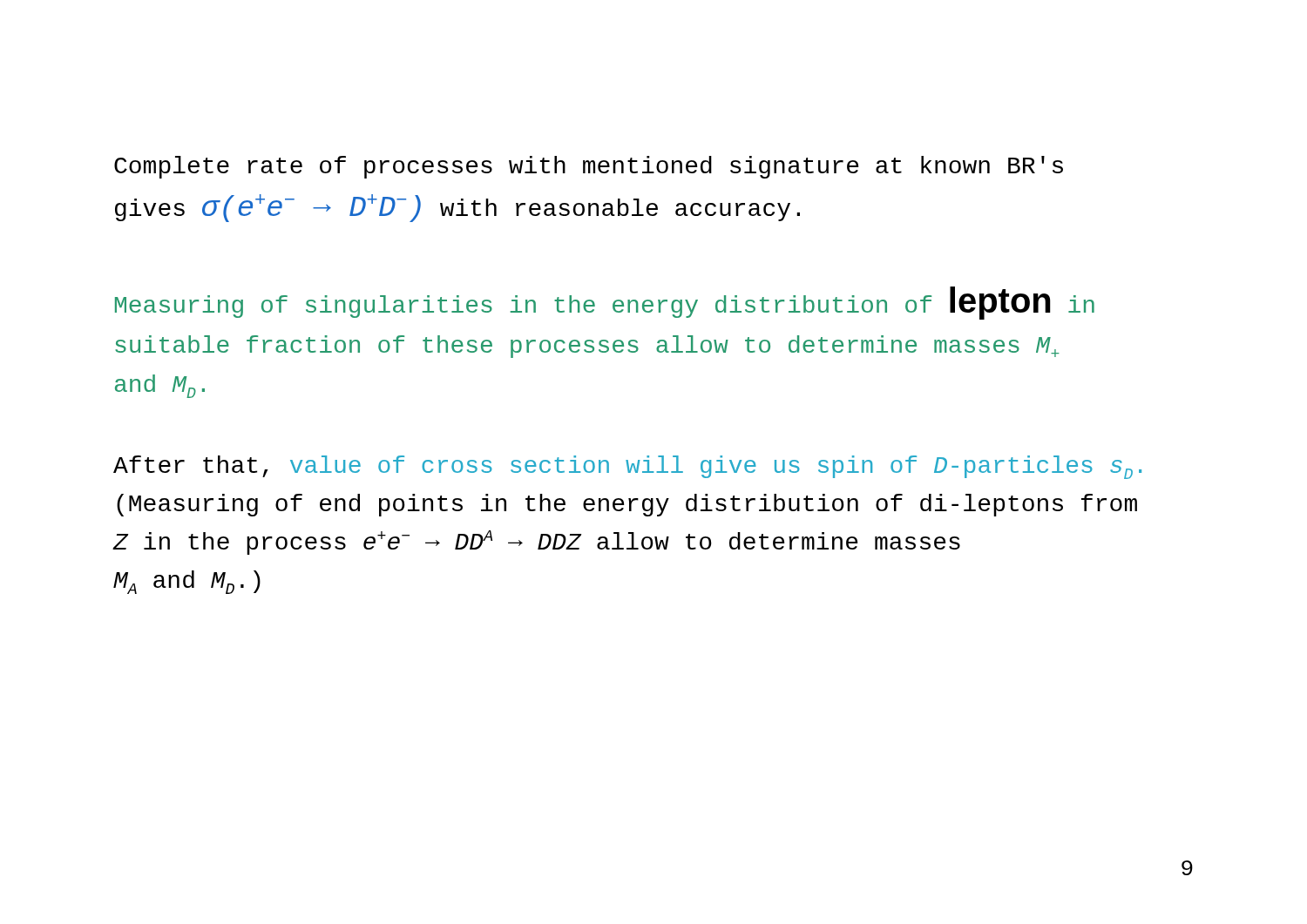Find the block on this page that starts "Complete rate of processes with mentioned signature at"
This screenshot has height=924, width=1307.
(x=589, y=189)
